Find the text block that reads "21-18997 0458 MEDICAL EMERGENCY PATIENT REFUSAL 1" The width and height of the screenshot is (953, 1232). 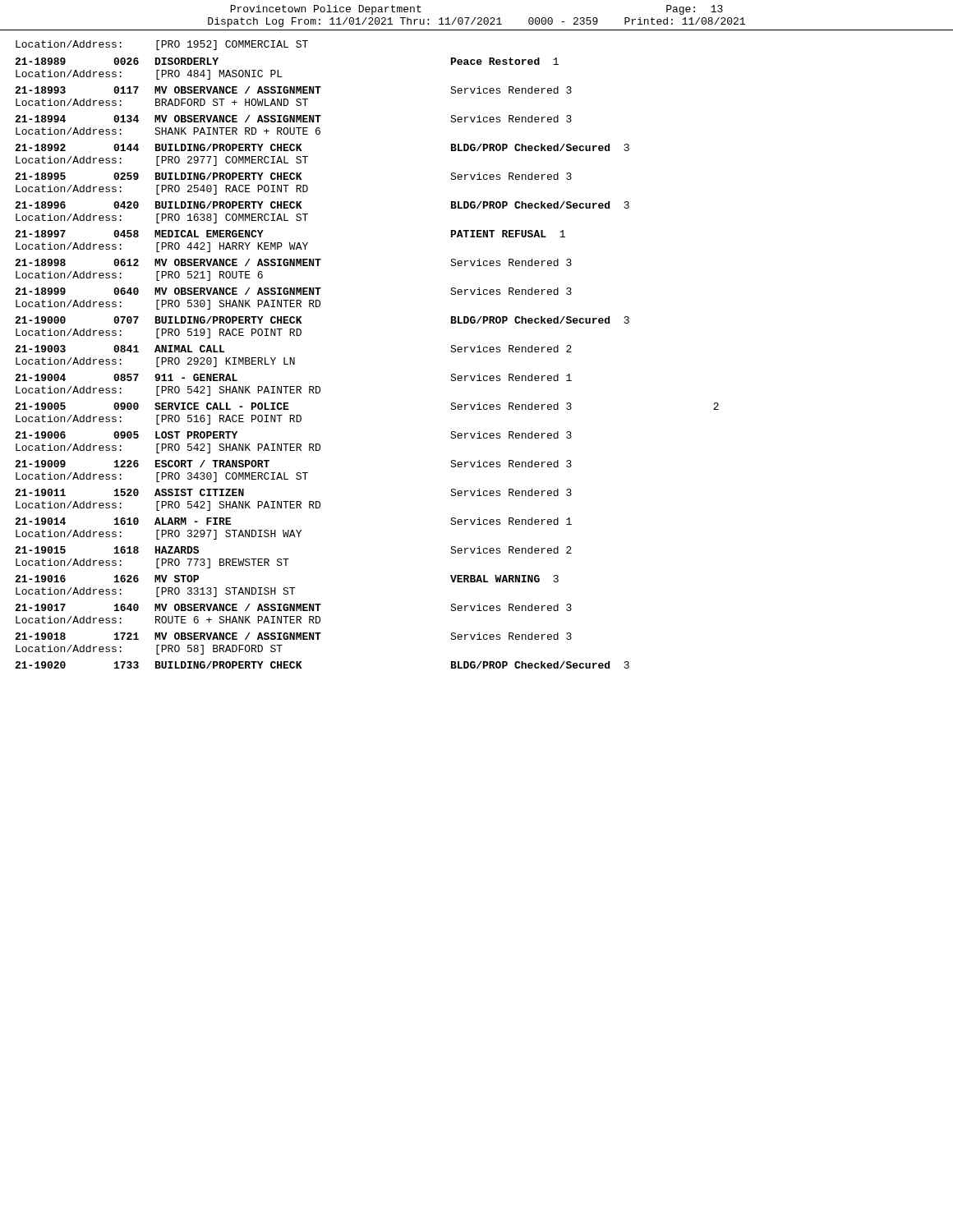[476, 241]
